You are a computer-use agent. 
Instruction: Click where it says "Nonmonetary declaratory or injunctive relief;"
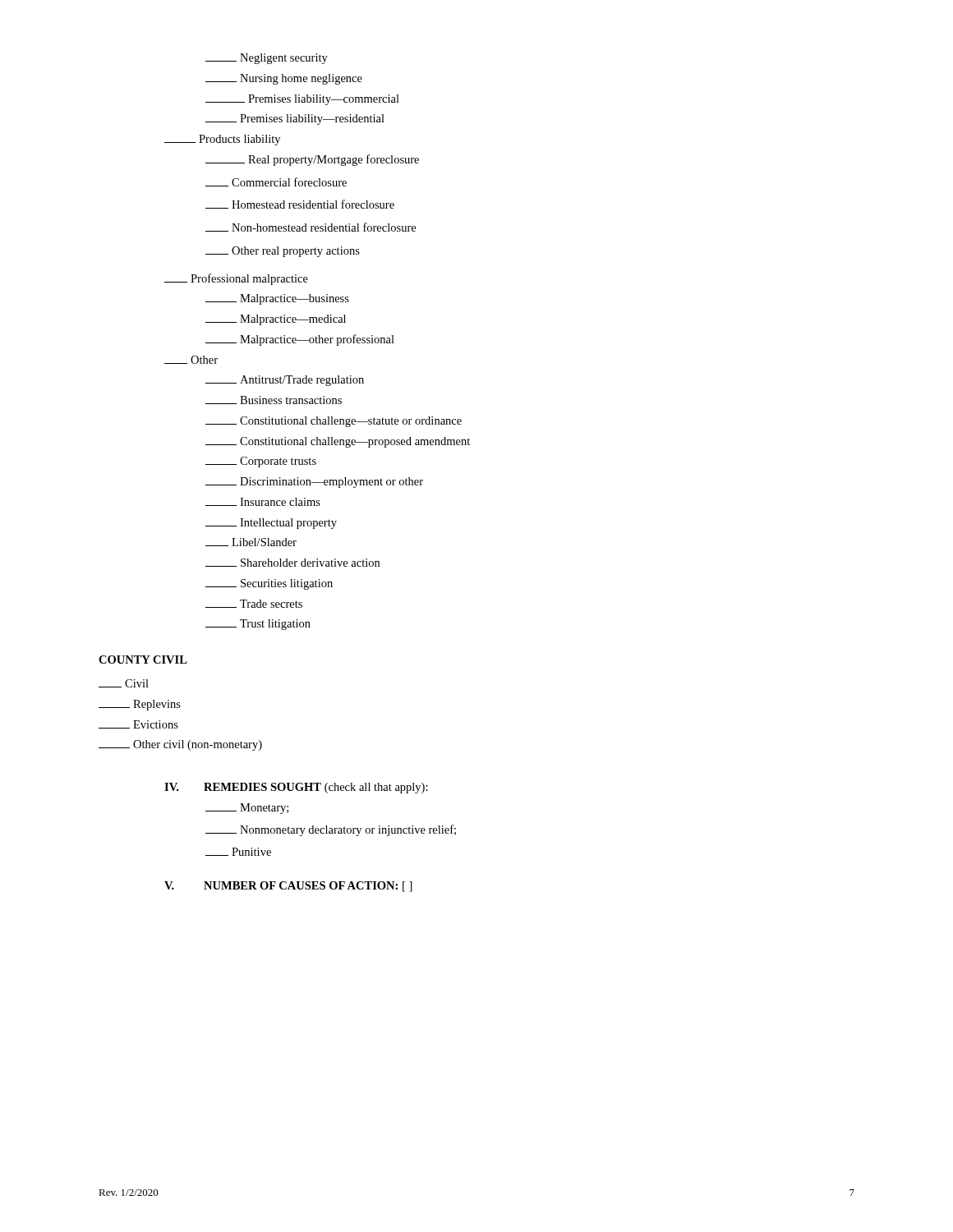[x=331, y=830]
